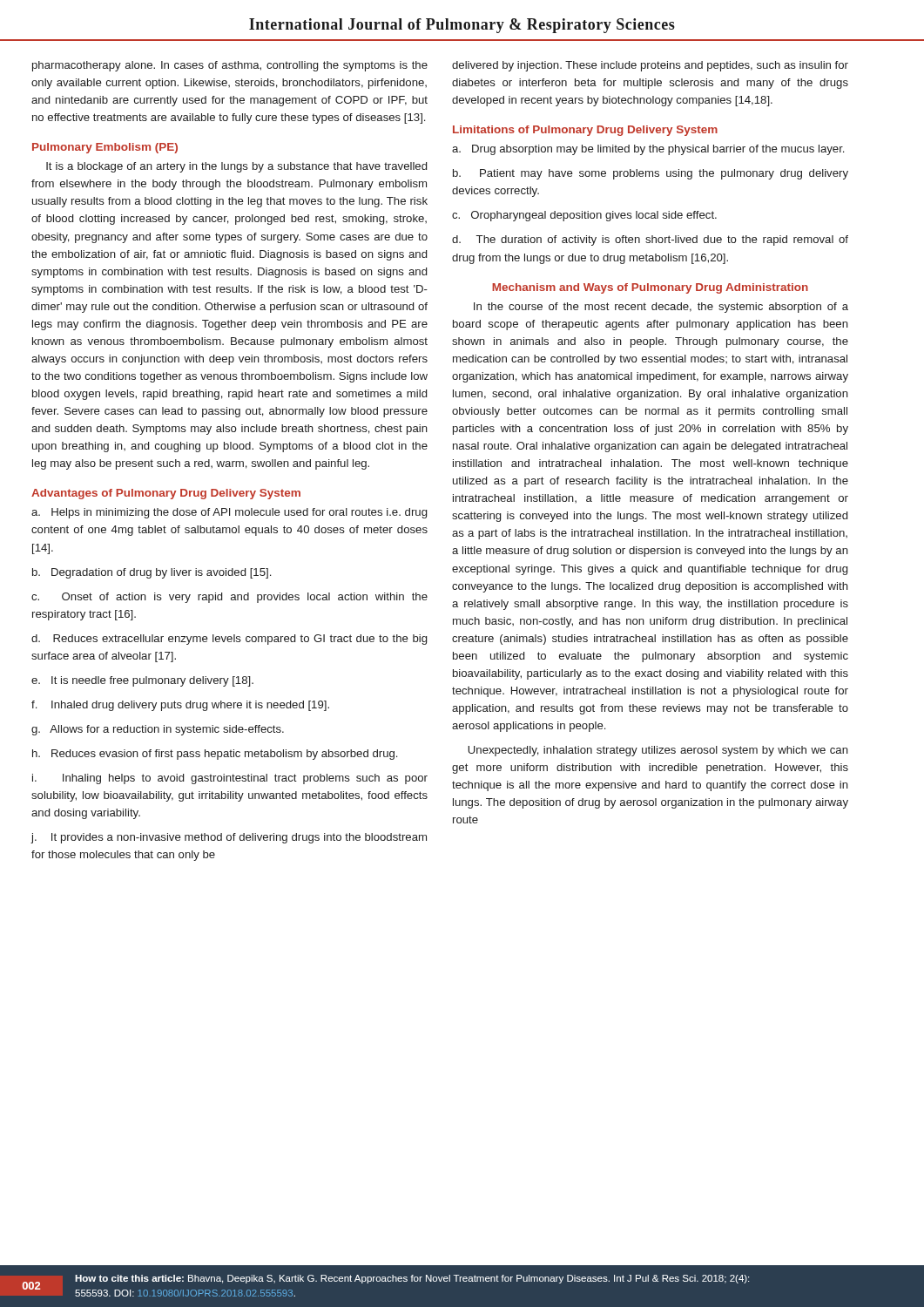This screenshot has width=924, height=1307.
Task: Point to the passage starting "c. Onset of"
Action: click(x=229, y=605)
